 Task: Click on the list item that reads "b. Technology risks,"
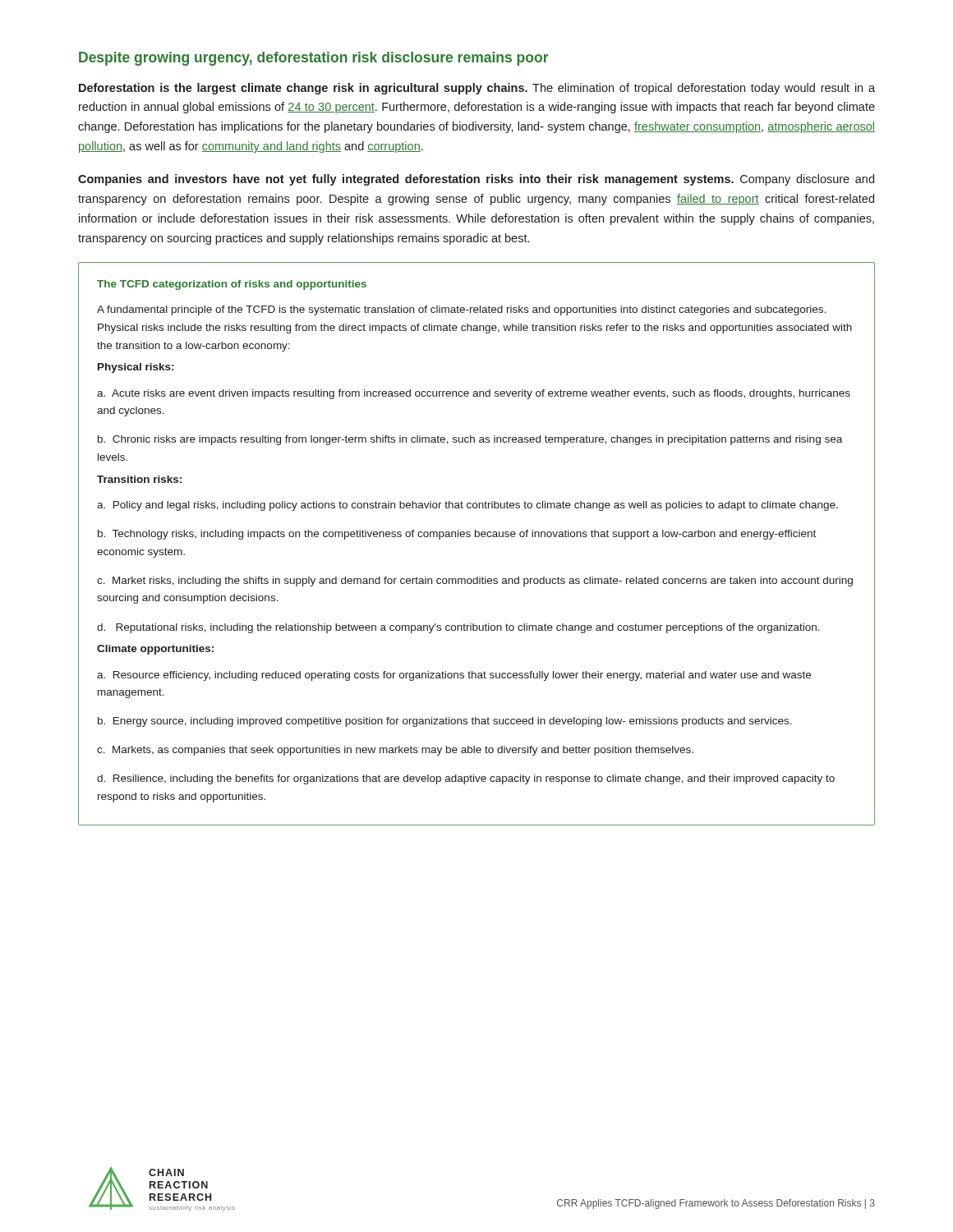(476, 543)
